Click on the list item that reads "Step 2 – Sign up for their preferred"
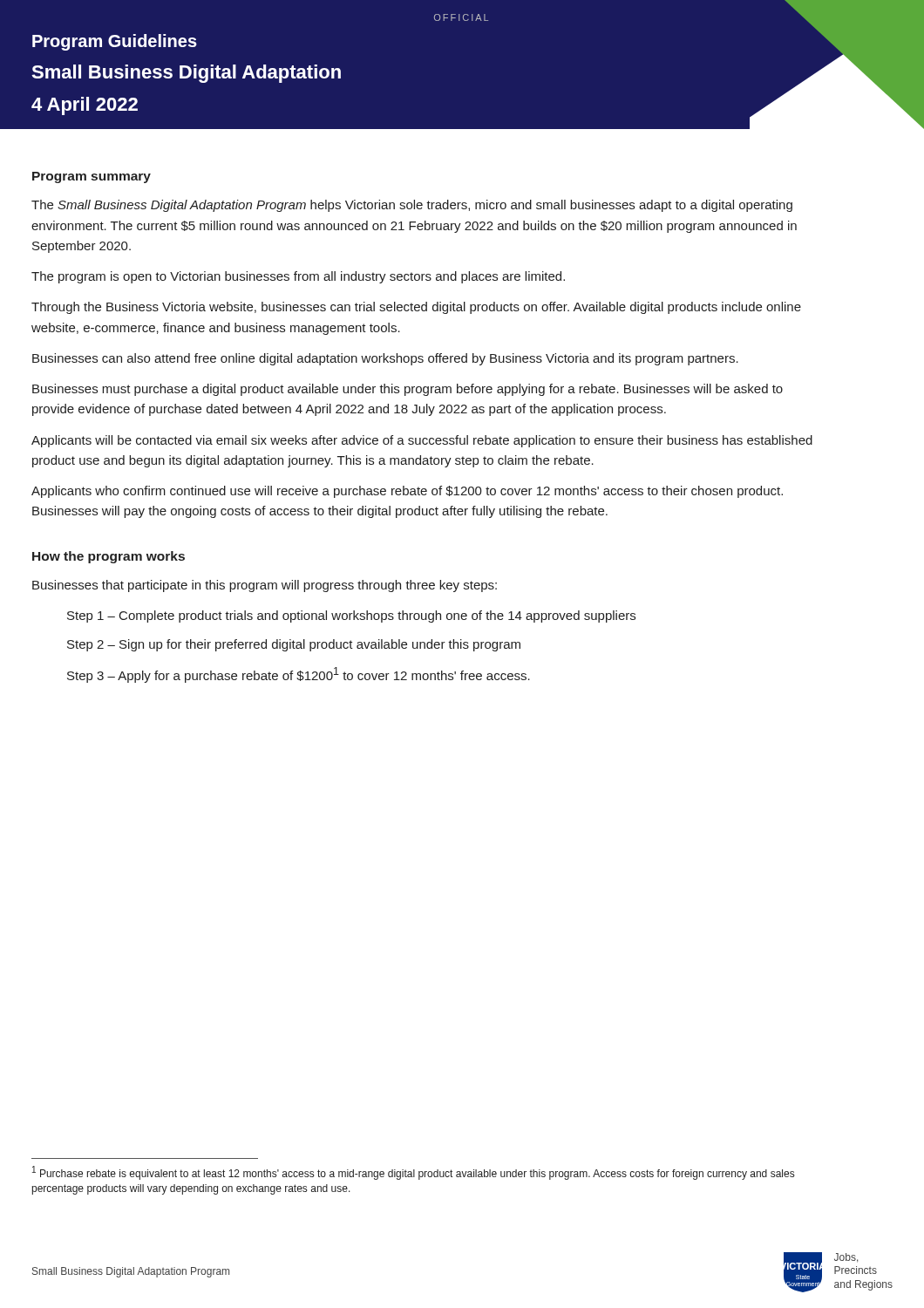This screenshot has height=1308, width=924. (x=294, y=644)
